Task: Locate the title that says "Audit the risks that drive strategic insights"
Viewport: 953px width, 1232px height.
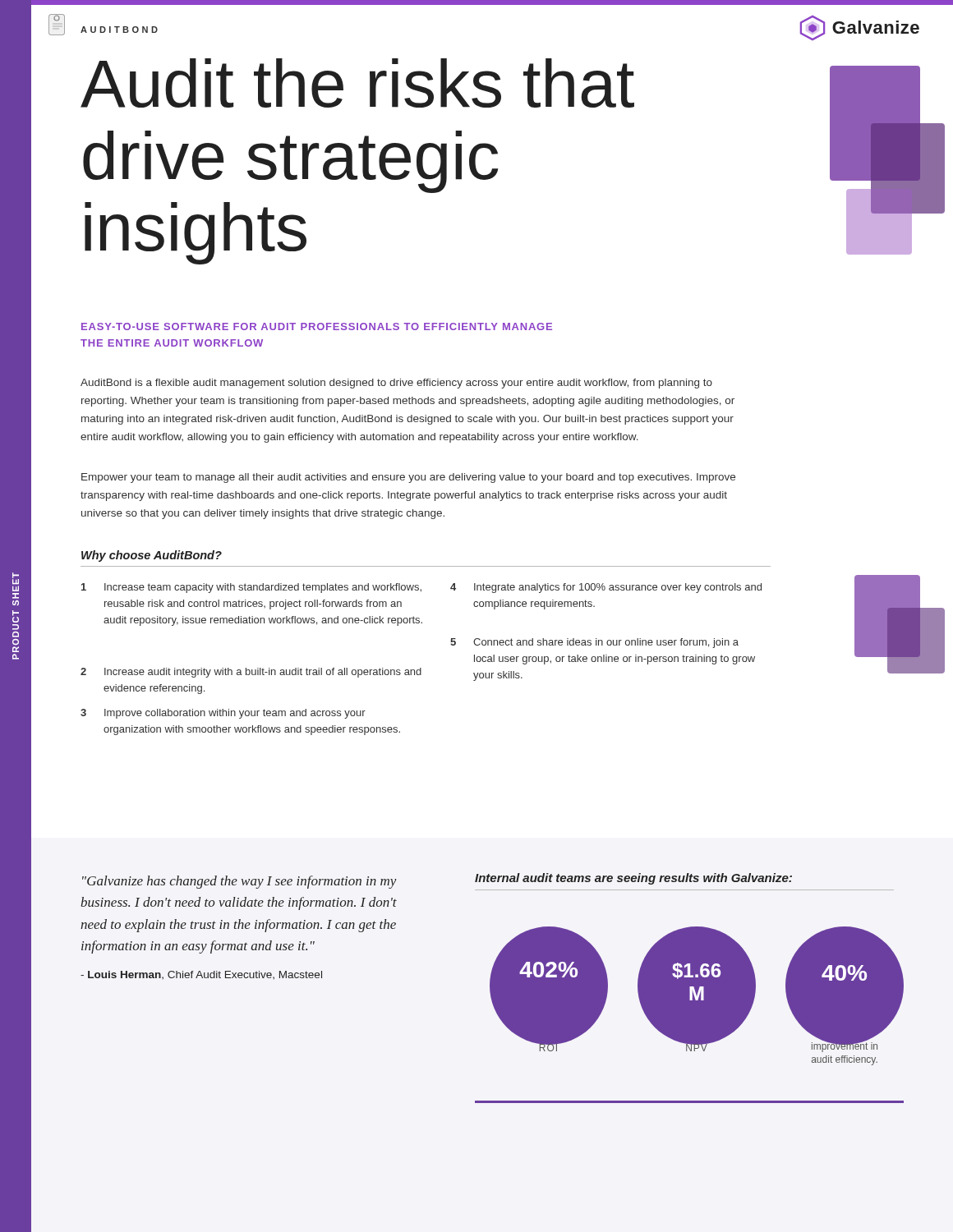Action: pyautogui.click(x=409, y=156)
